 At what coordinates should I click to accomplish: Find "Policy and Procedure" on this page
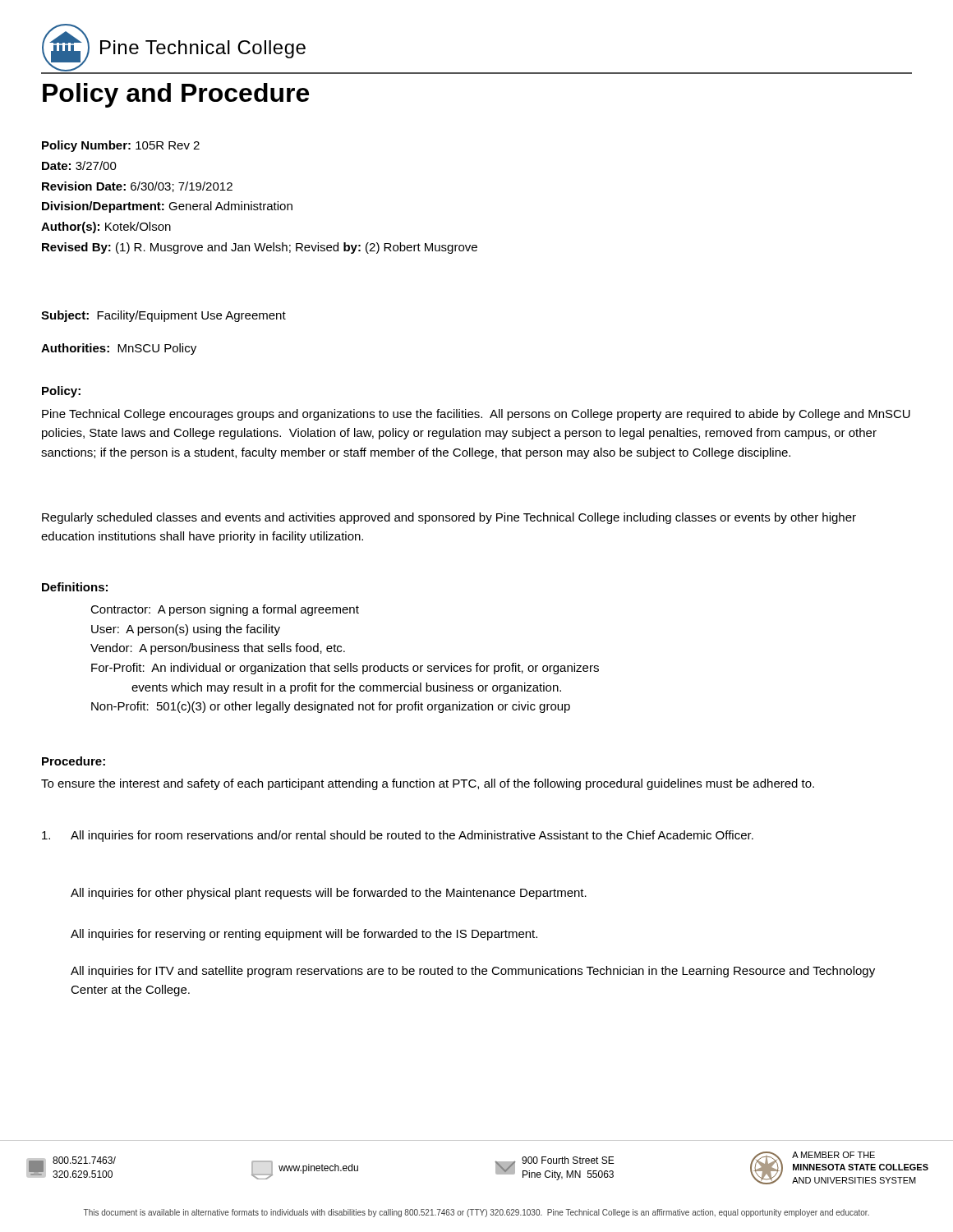click(175, 93)
